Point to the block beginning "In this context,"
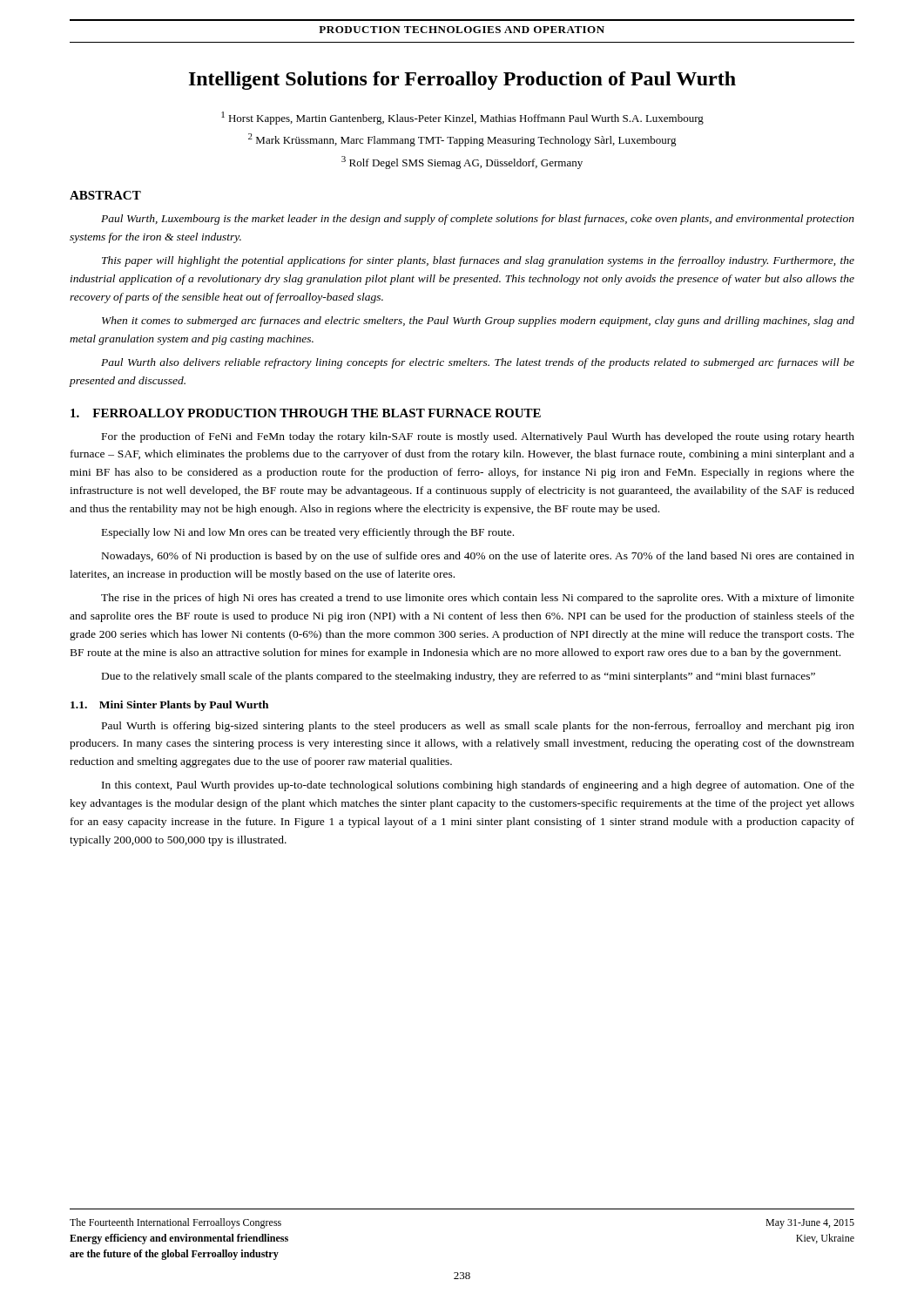The image size is (924, 1307). (462, 812)
